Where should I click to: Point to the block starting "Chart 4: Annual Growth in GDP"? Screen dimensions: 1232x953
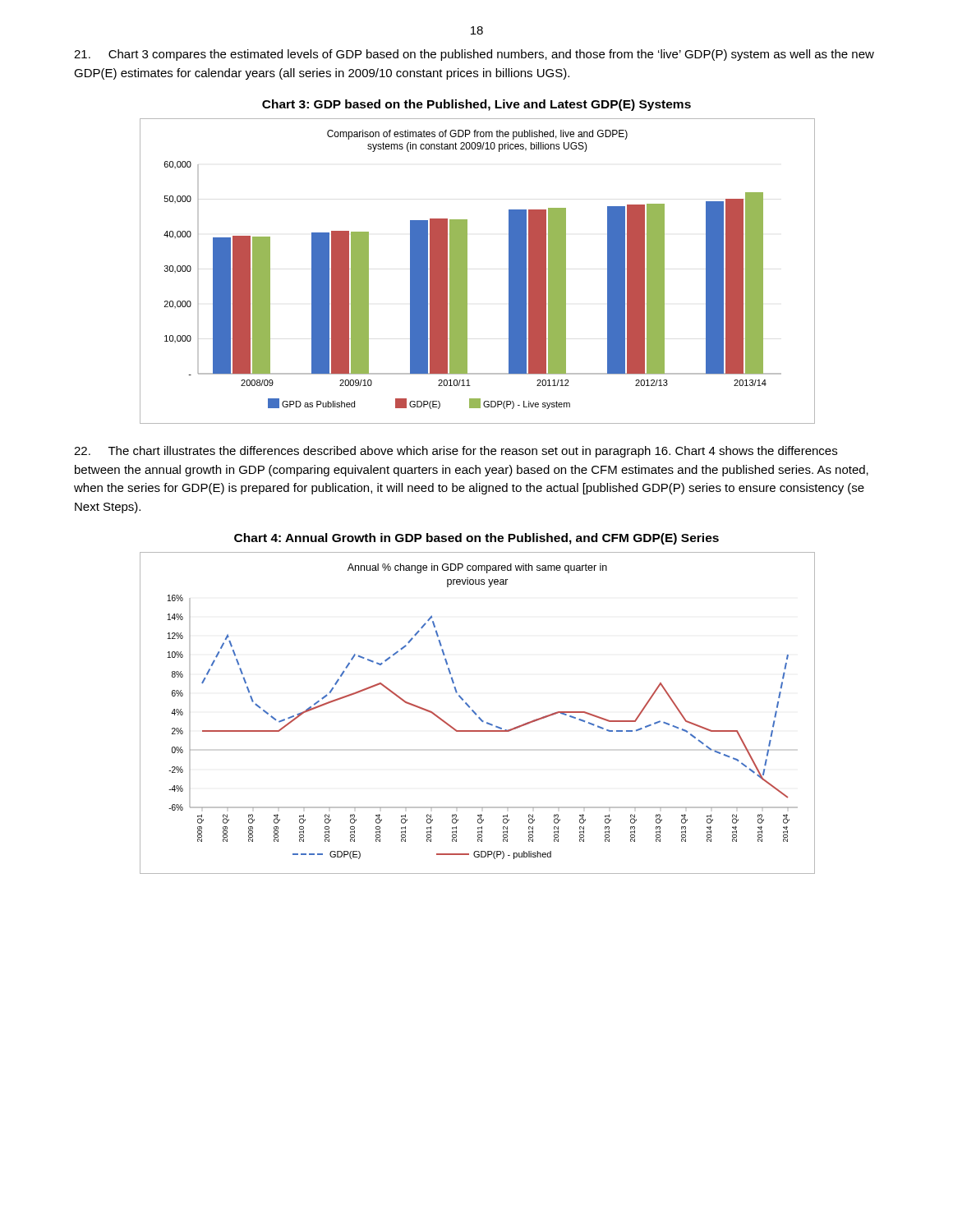pyautogui.click(x=476, y=538)
